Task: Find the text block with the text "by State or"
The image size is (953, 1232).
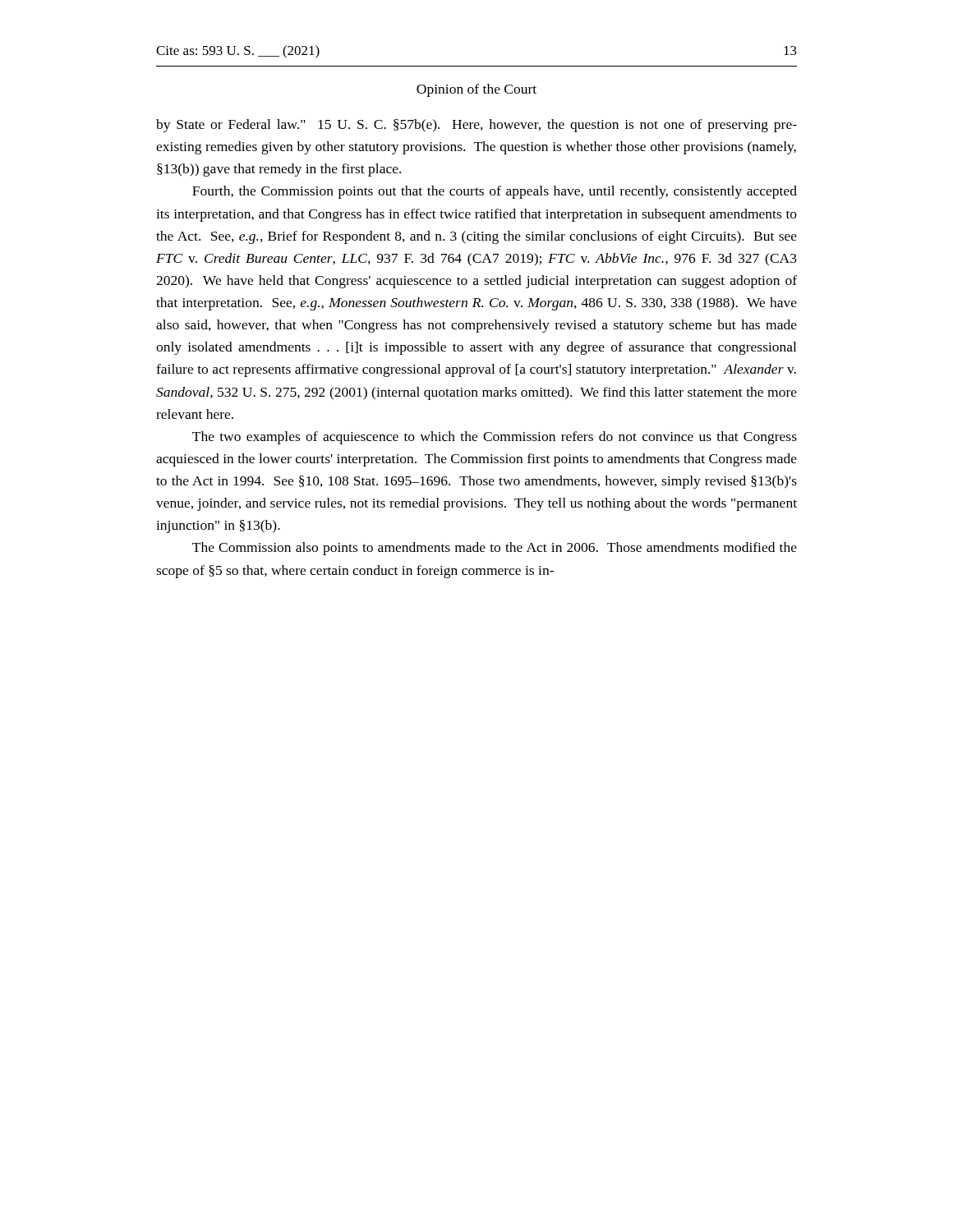Action: coord(476,347)
